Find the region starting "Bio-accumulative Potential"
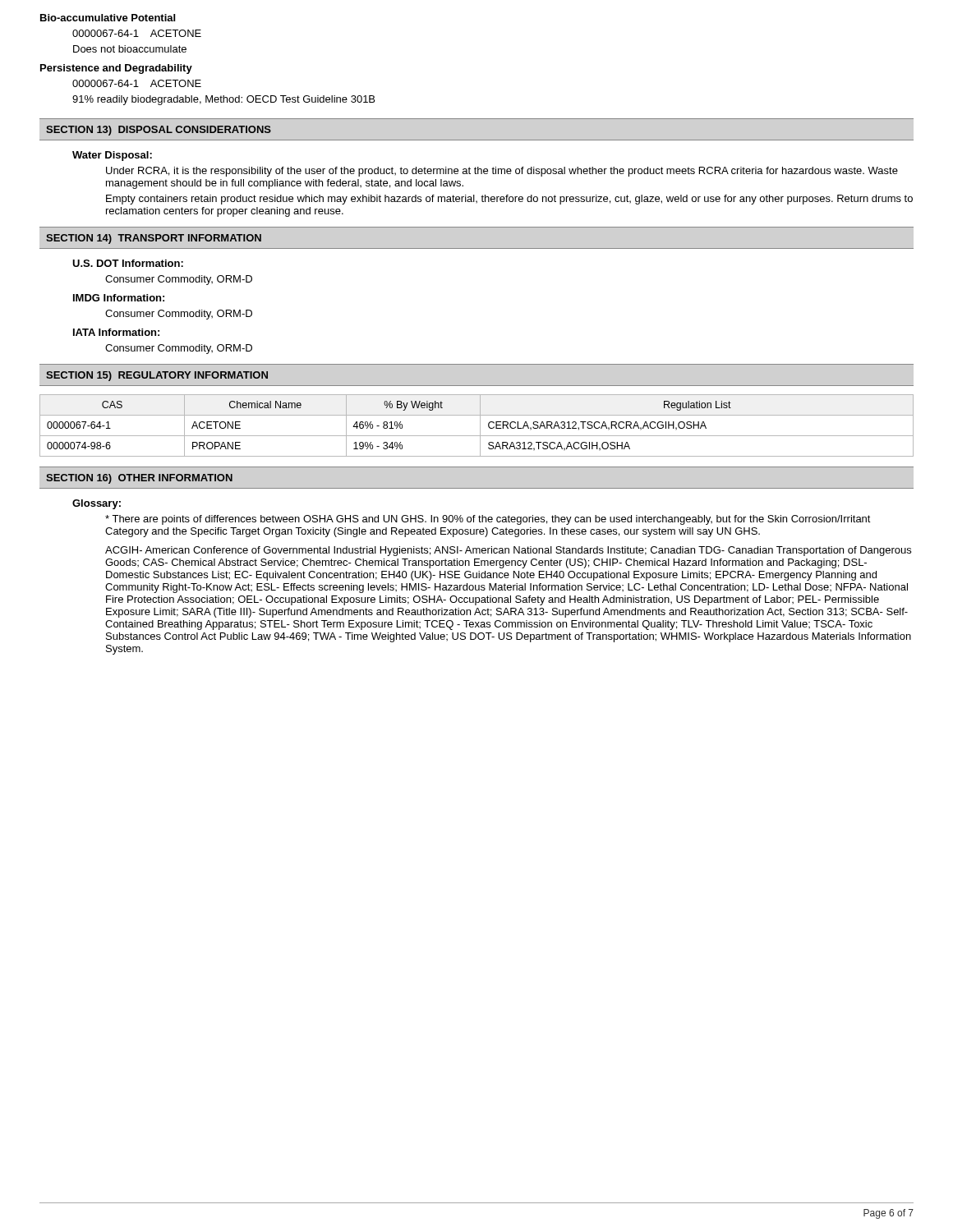Viewport: 953px width, 1232px height. pos(108,18)
